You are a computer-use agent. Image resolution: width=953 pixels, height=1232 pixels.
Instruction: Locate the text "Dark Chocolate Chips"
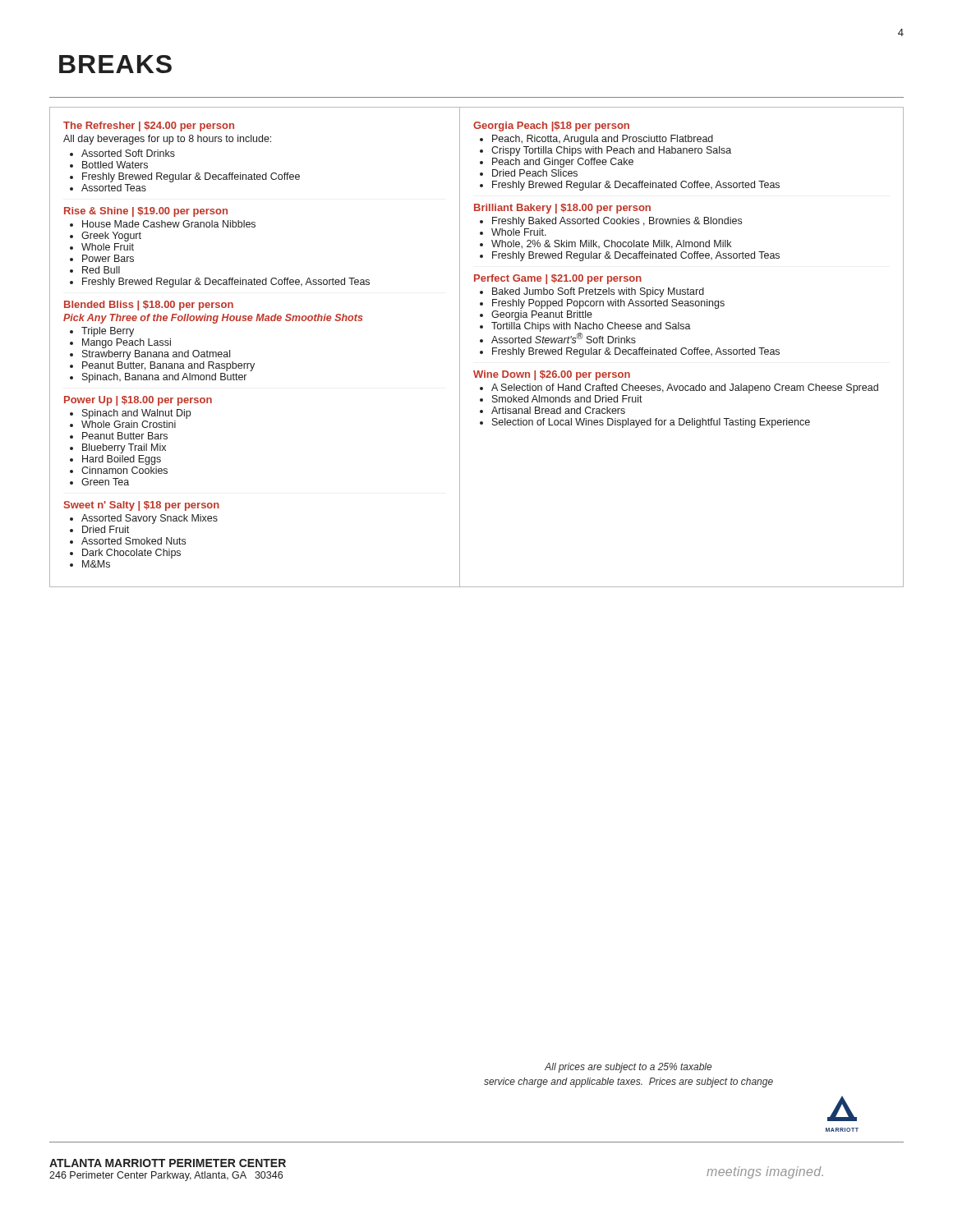coord(131,553)
